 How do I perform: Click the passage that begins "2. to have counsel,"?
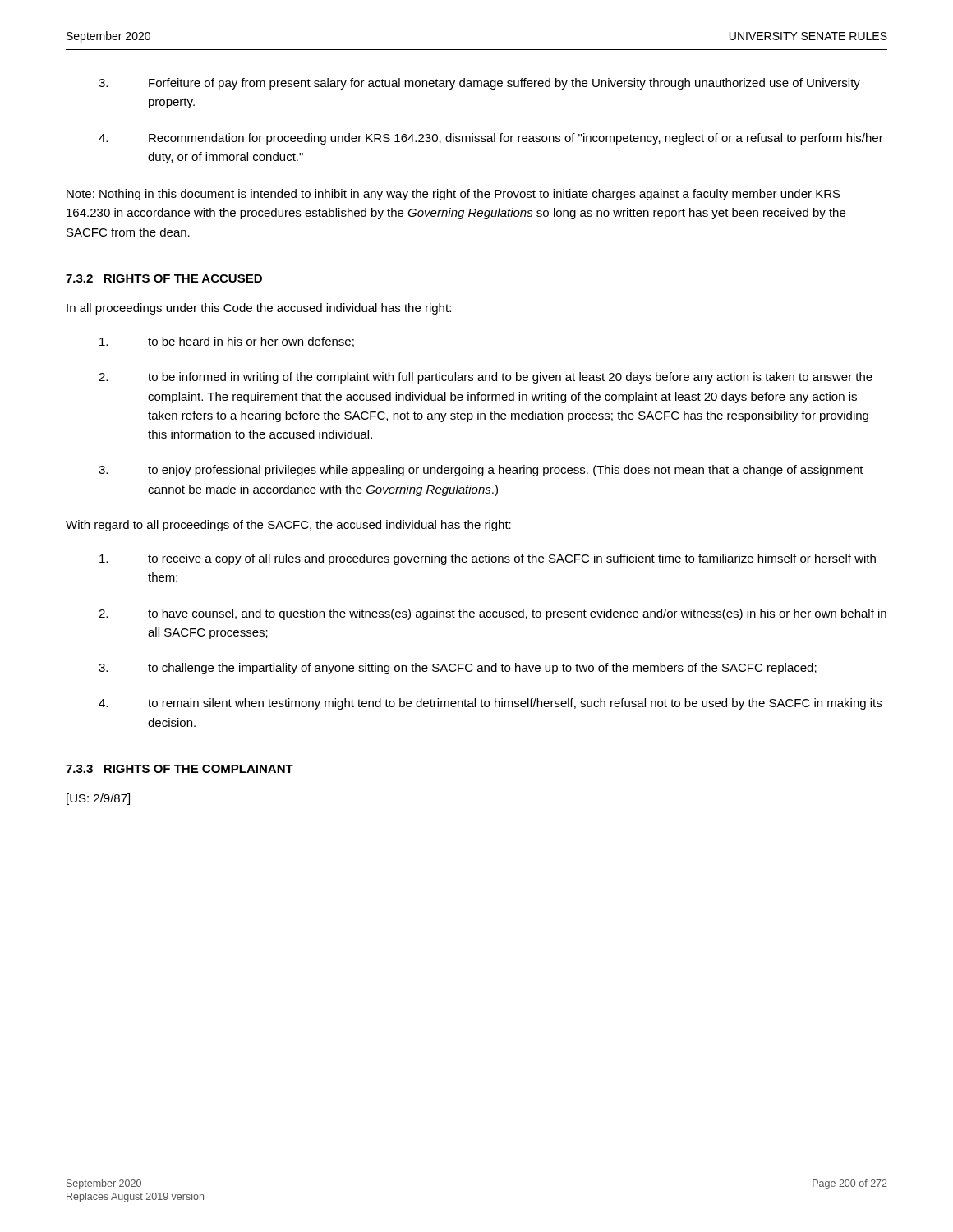click(476, 622)
